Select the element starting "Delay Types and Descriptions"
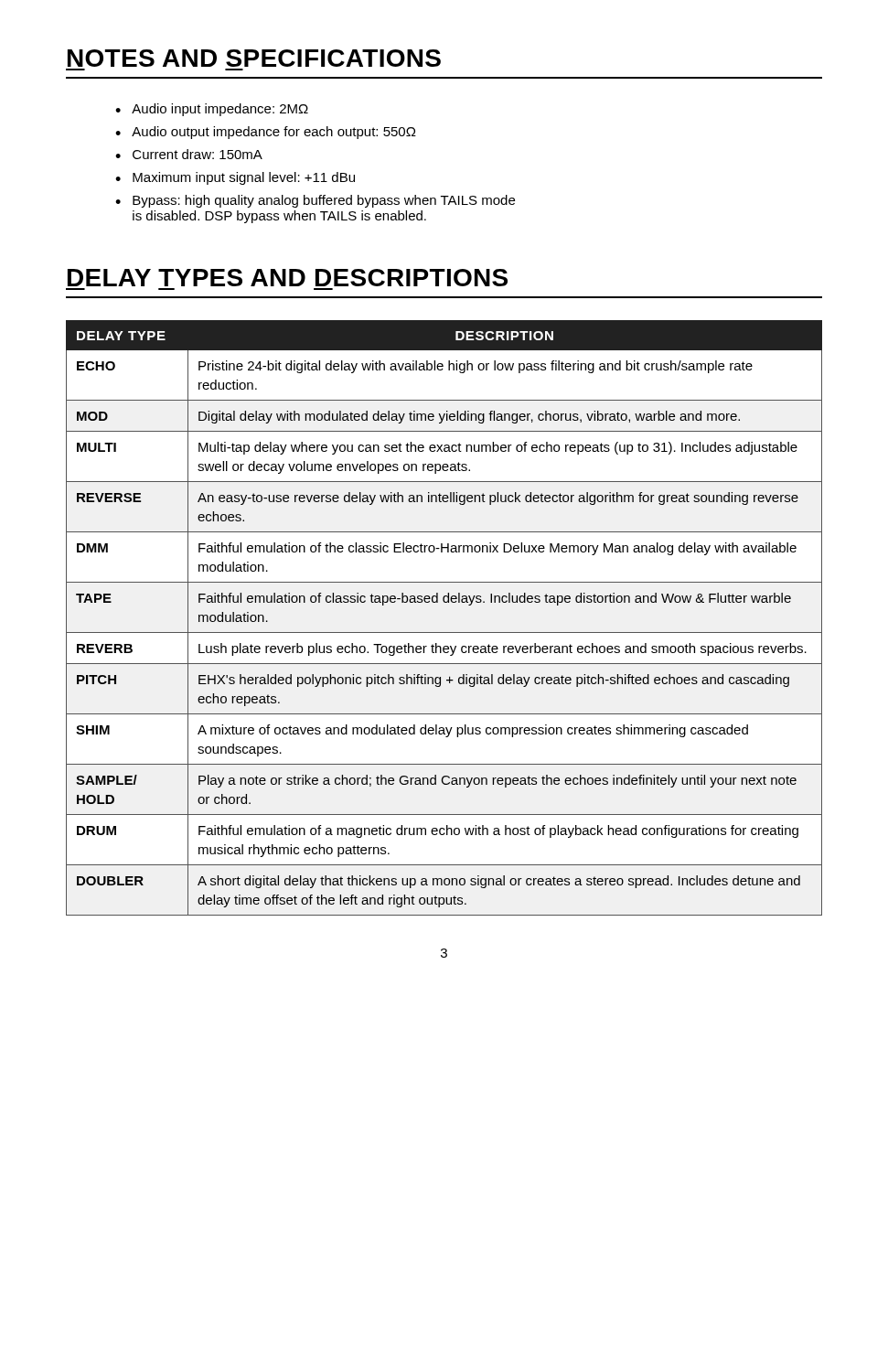Viewport: 888px width, 1372px height. point(444,281)
